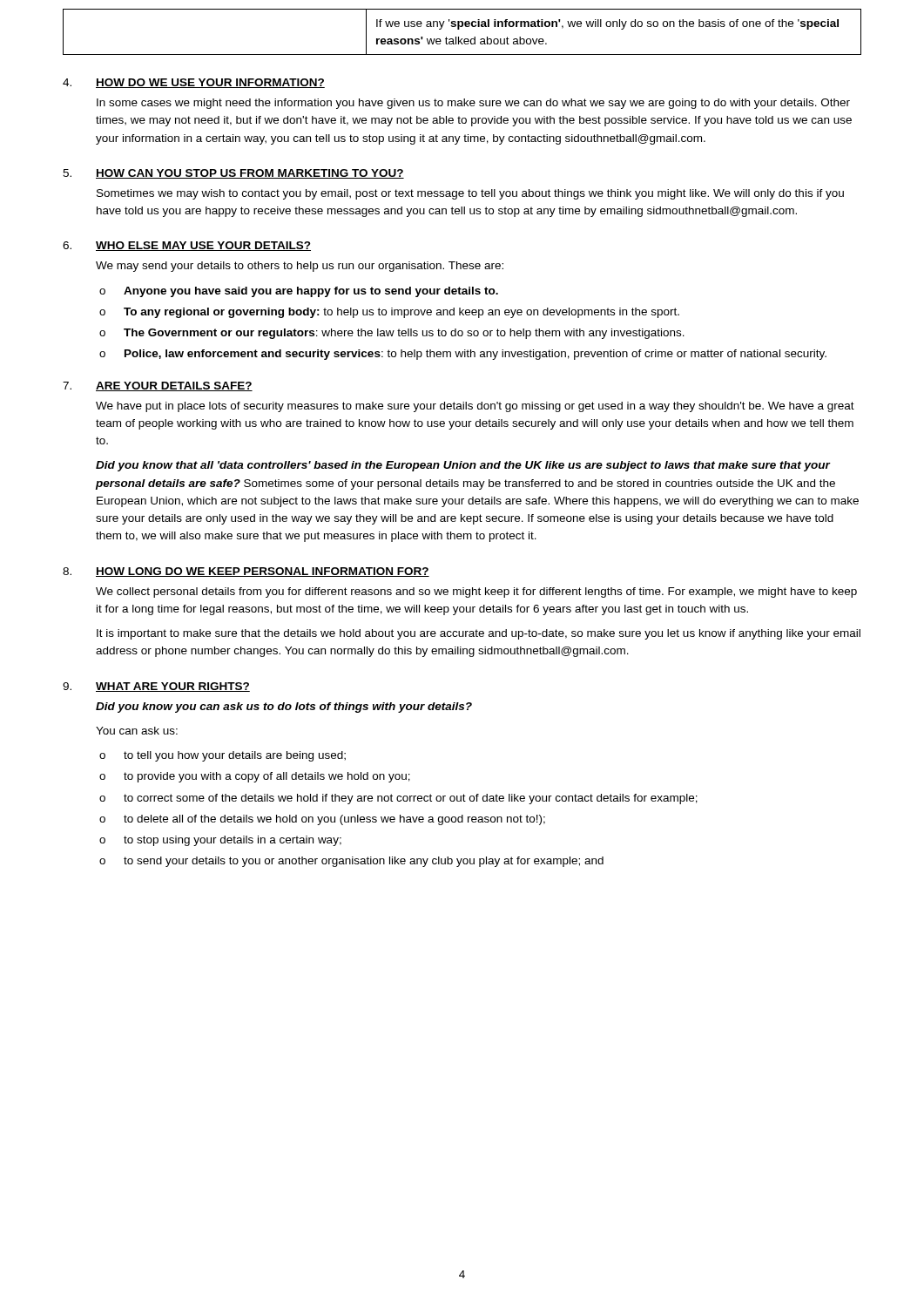
Task: Locate the table with the text "If we use"
Action: (x=462, y=32)
